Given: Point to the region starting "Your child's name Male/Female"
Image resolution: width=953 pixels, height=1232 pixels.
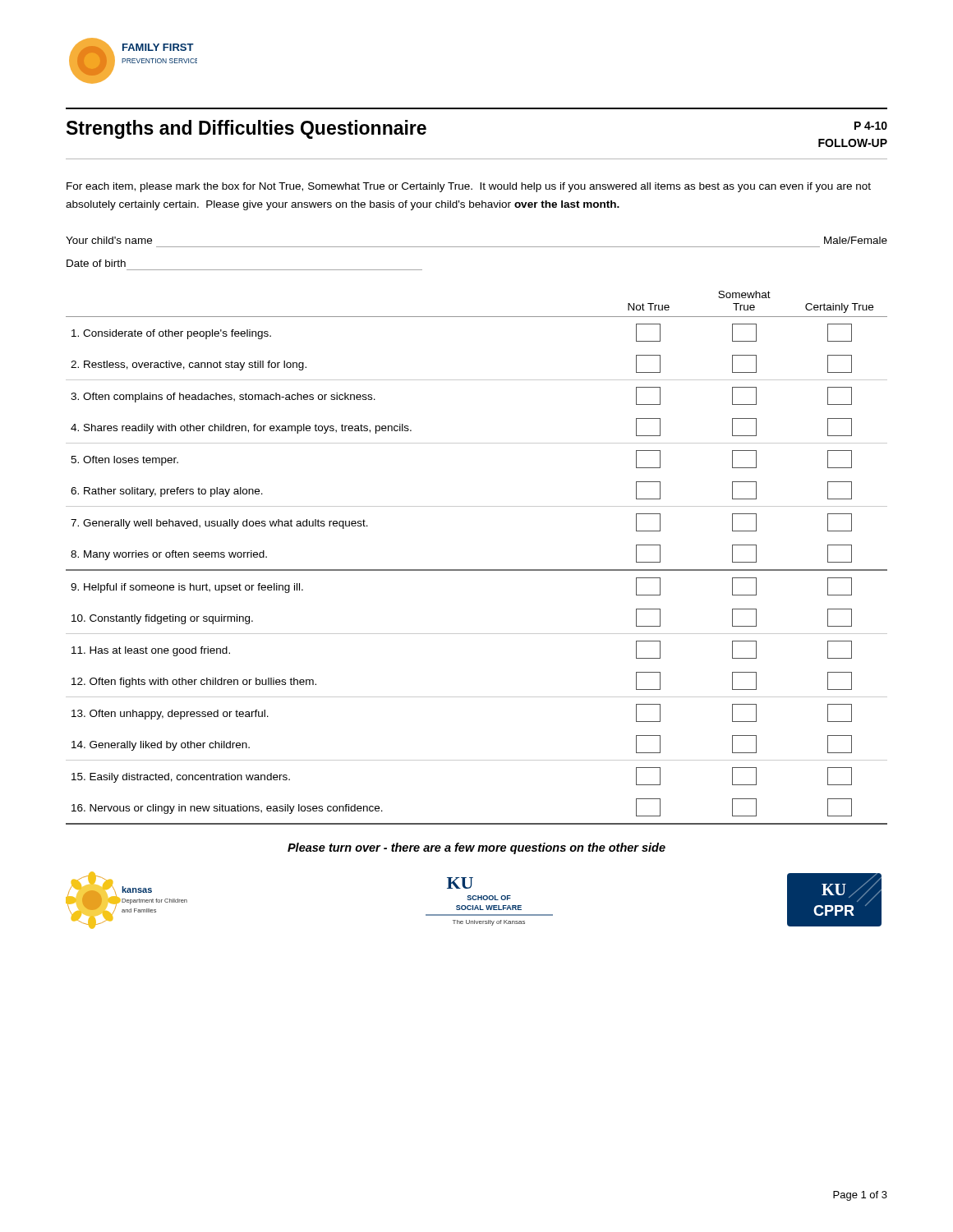Looking at the screenshot, I should pyautogui.click(x=476, y=241).
